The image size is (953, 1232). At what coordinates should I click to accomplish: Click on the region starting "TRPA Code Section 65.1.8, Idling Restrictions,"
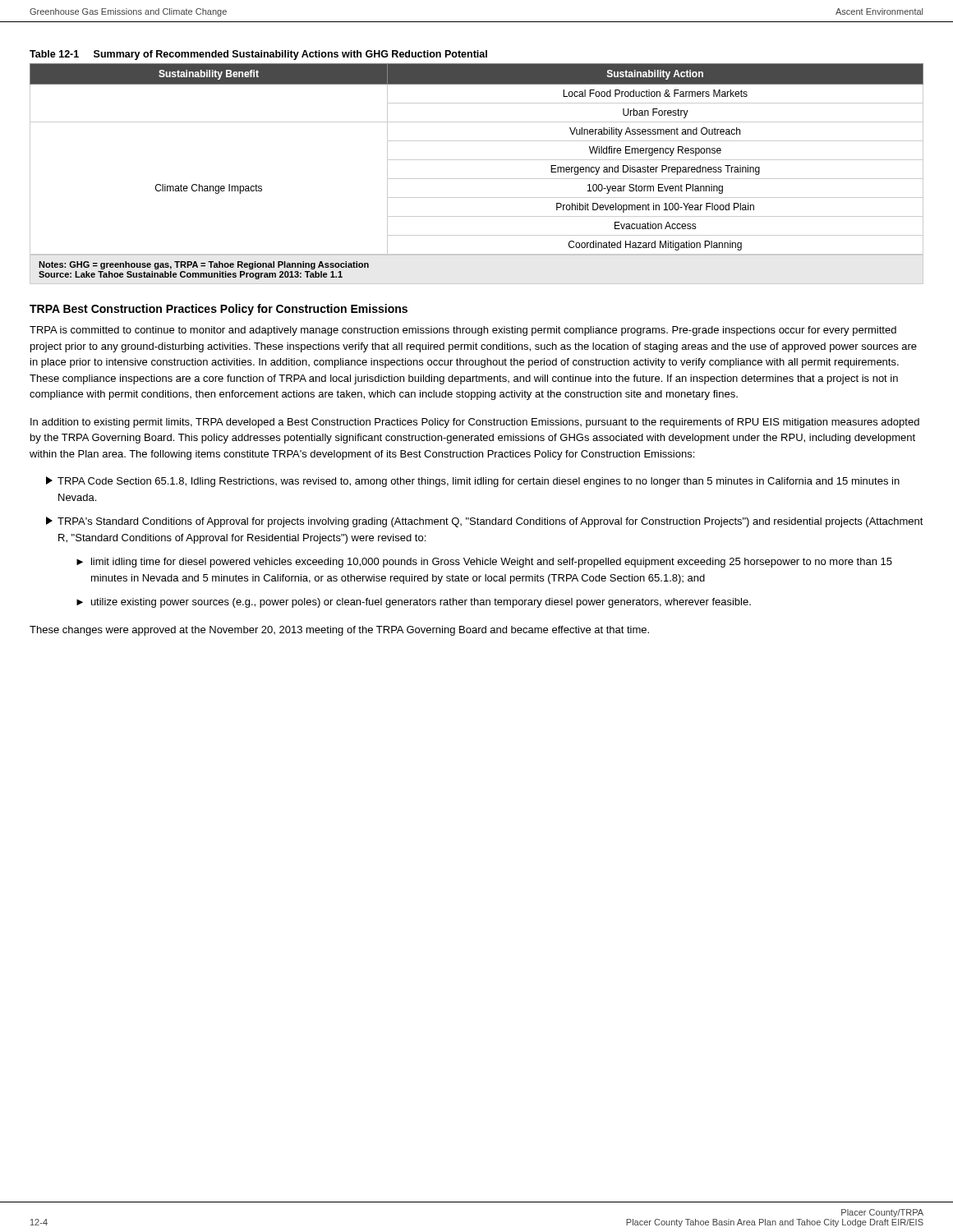click(485, 489)
